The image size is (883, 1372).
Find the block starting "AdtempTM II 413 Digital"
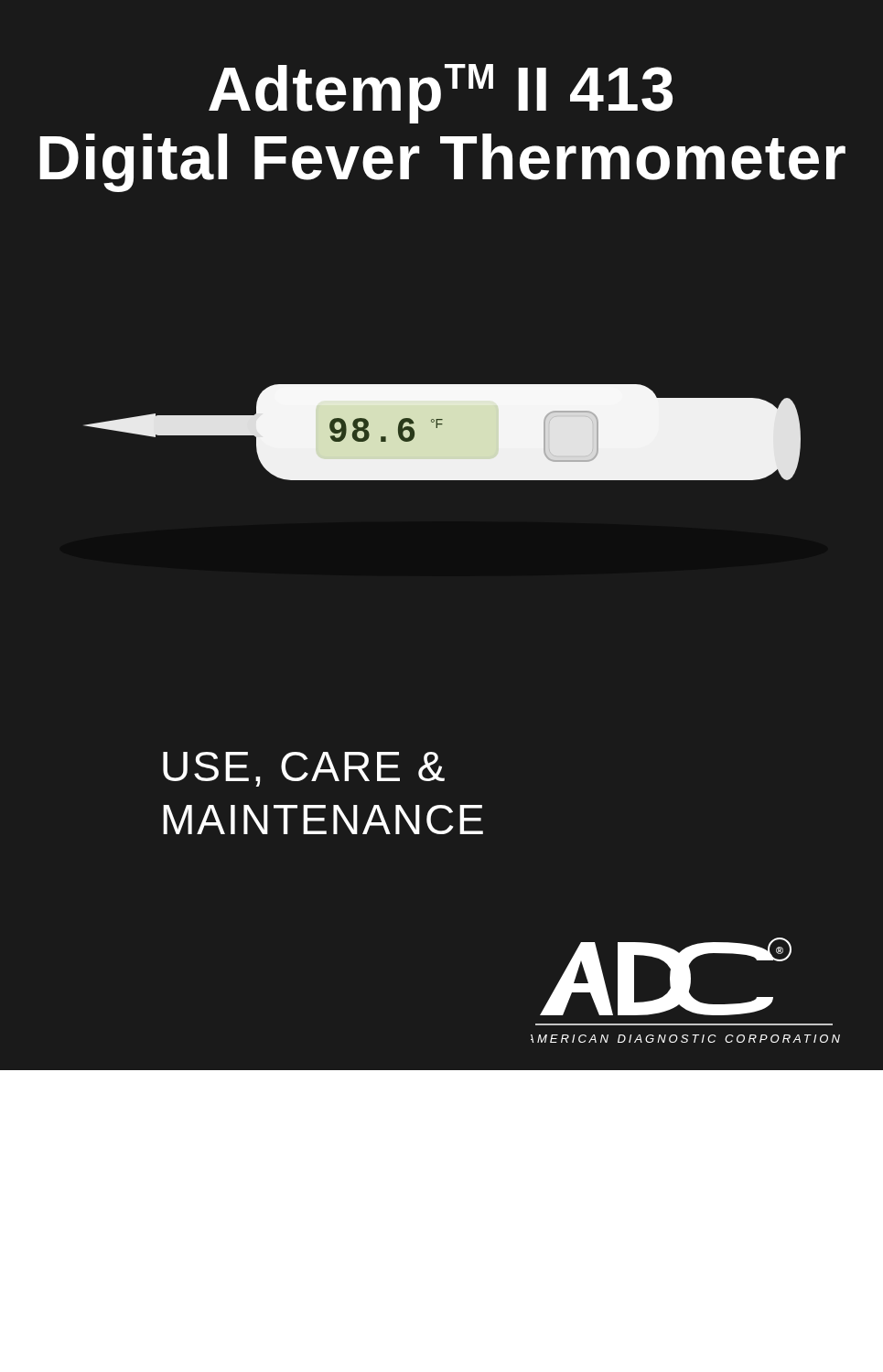click(x=442, y=123)
